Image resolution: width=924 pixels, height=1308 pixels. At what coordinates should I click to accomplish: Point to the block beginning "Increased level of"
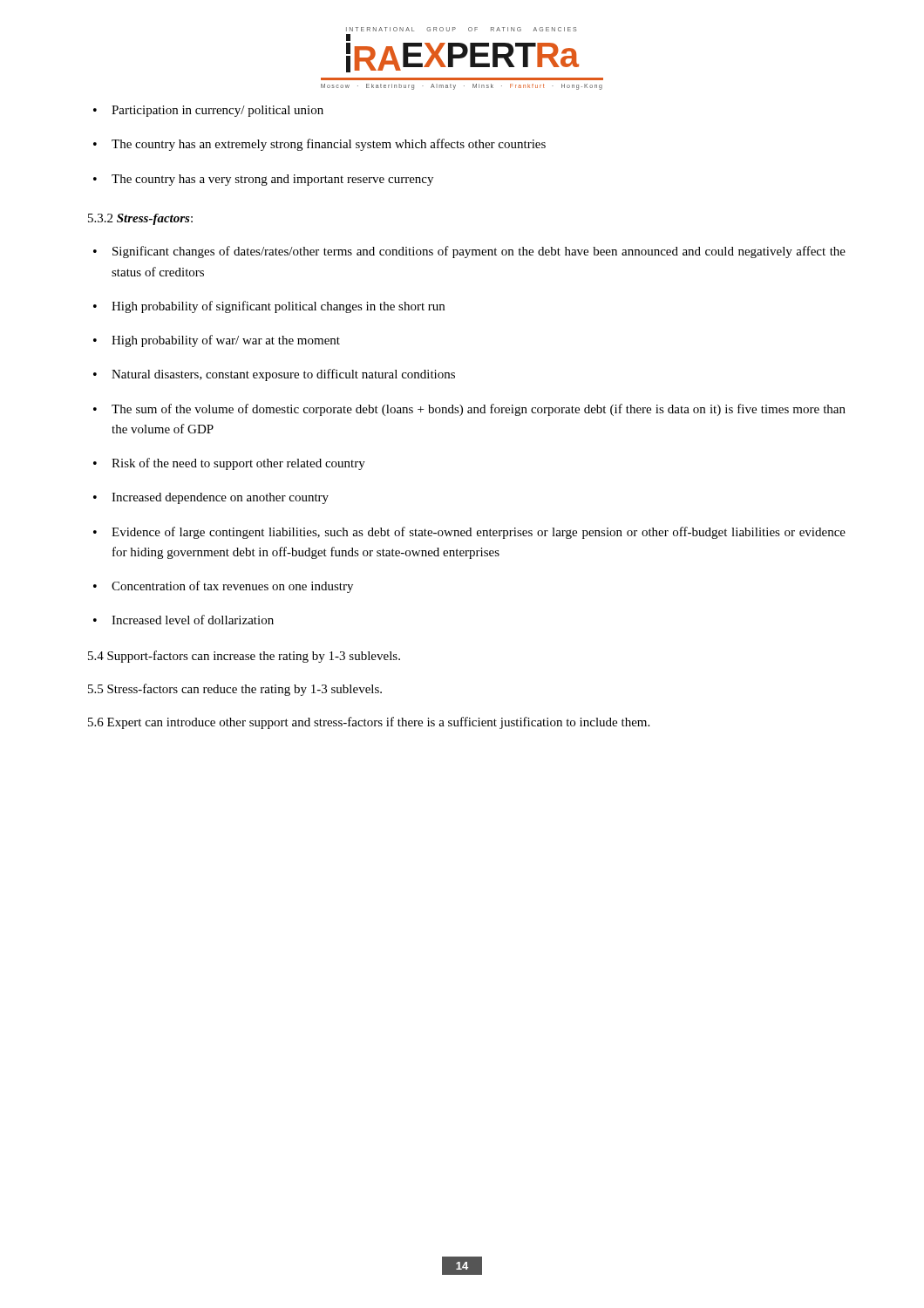pyautogui.click(x=193, y=620)
